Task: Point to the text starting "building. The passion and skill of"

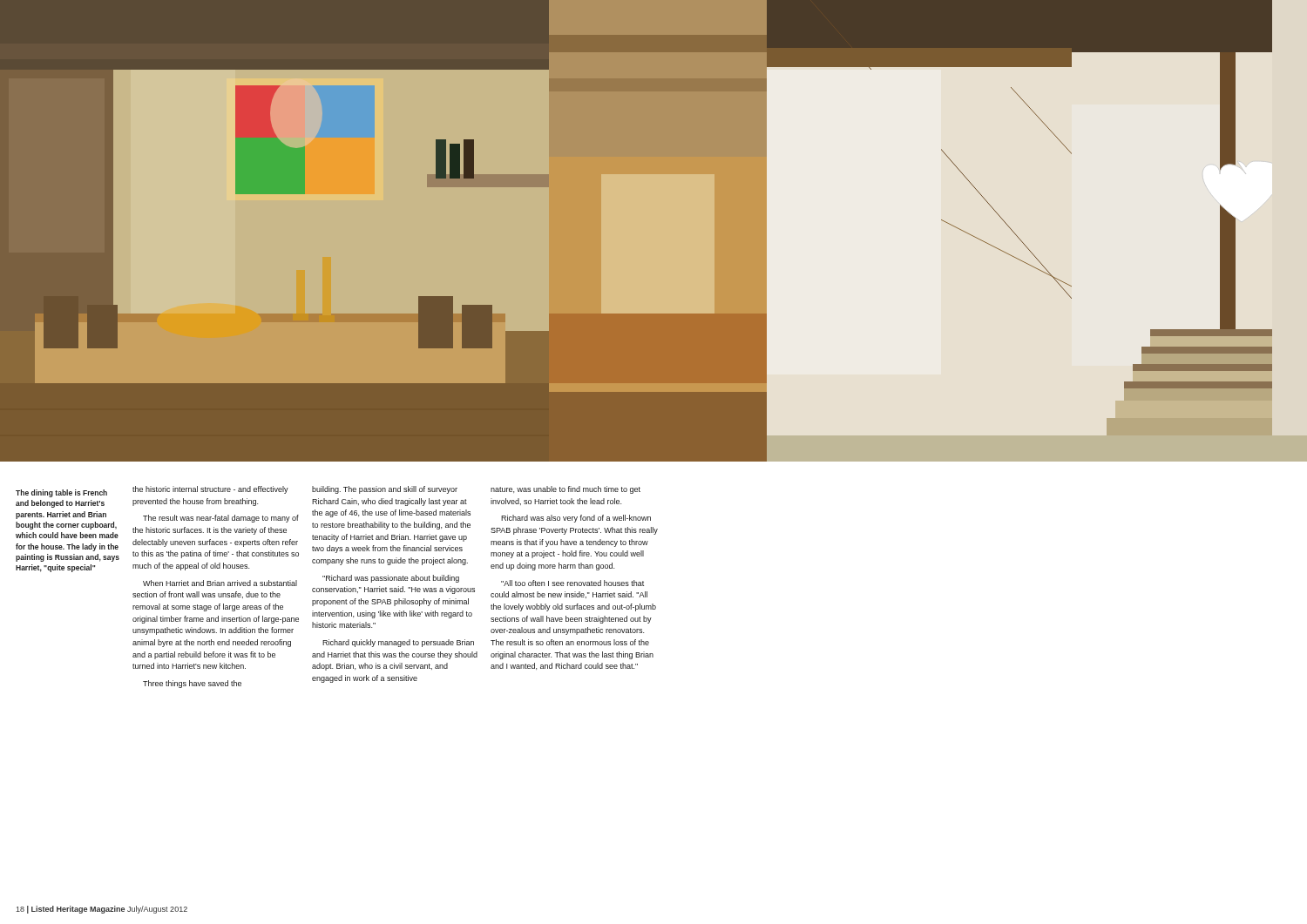Action: point(396,585)
